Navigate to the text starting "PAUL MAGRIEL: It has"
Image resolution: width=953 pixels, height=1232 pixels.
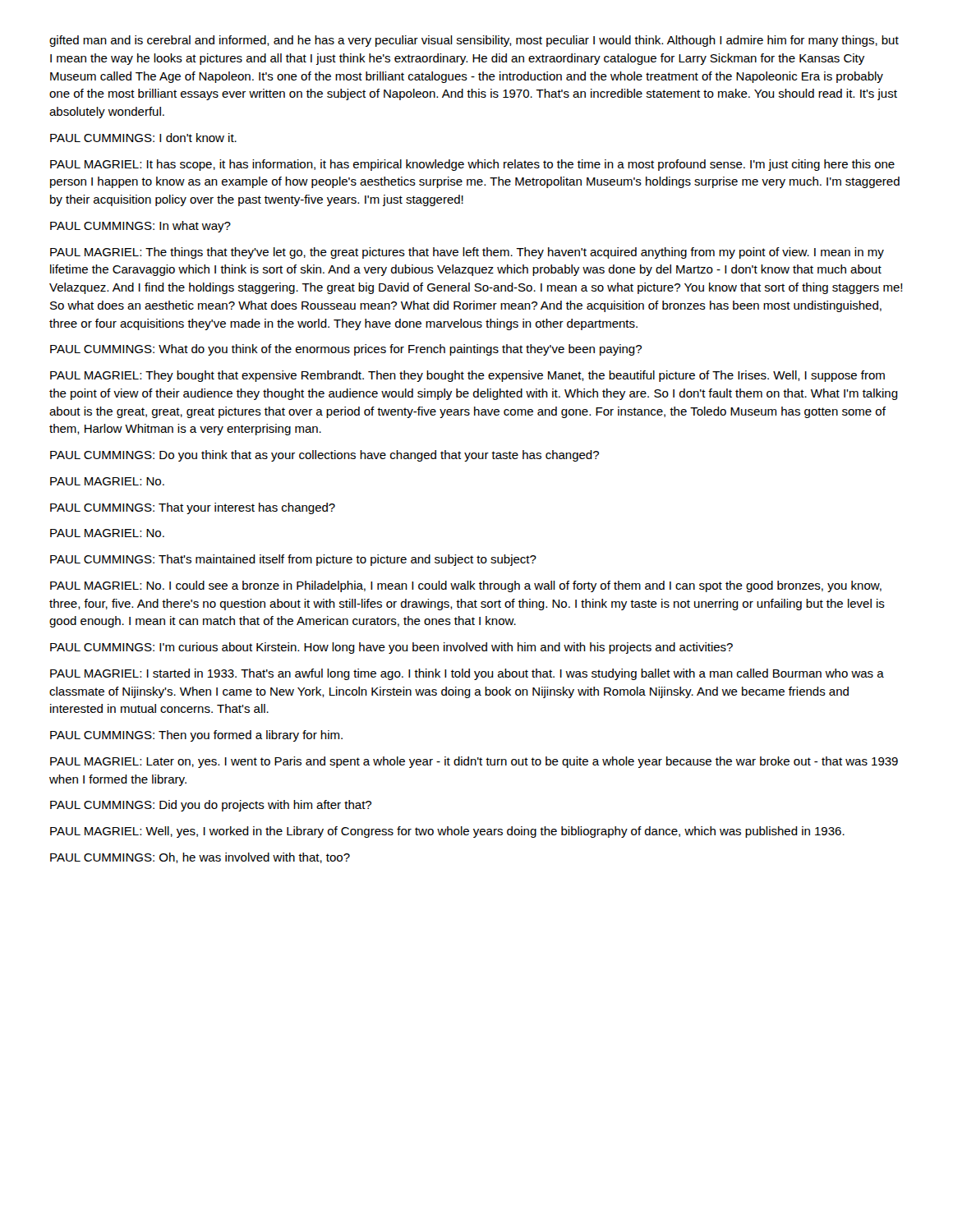(475, 181)
